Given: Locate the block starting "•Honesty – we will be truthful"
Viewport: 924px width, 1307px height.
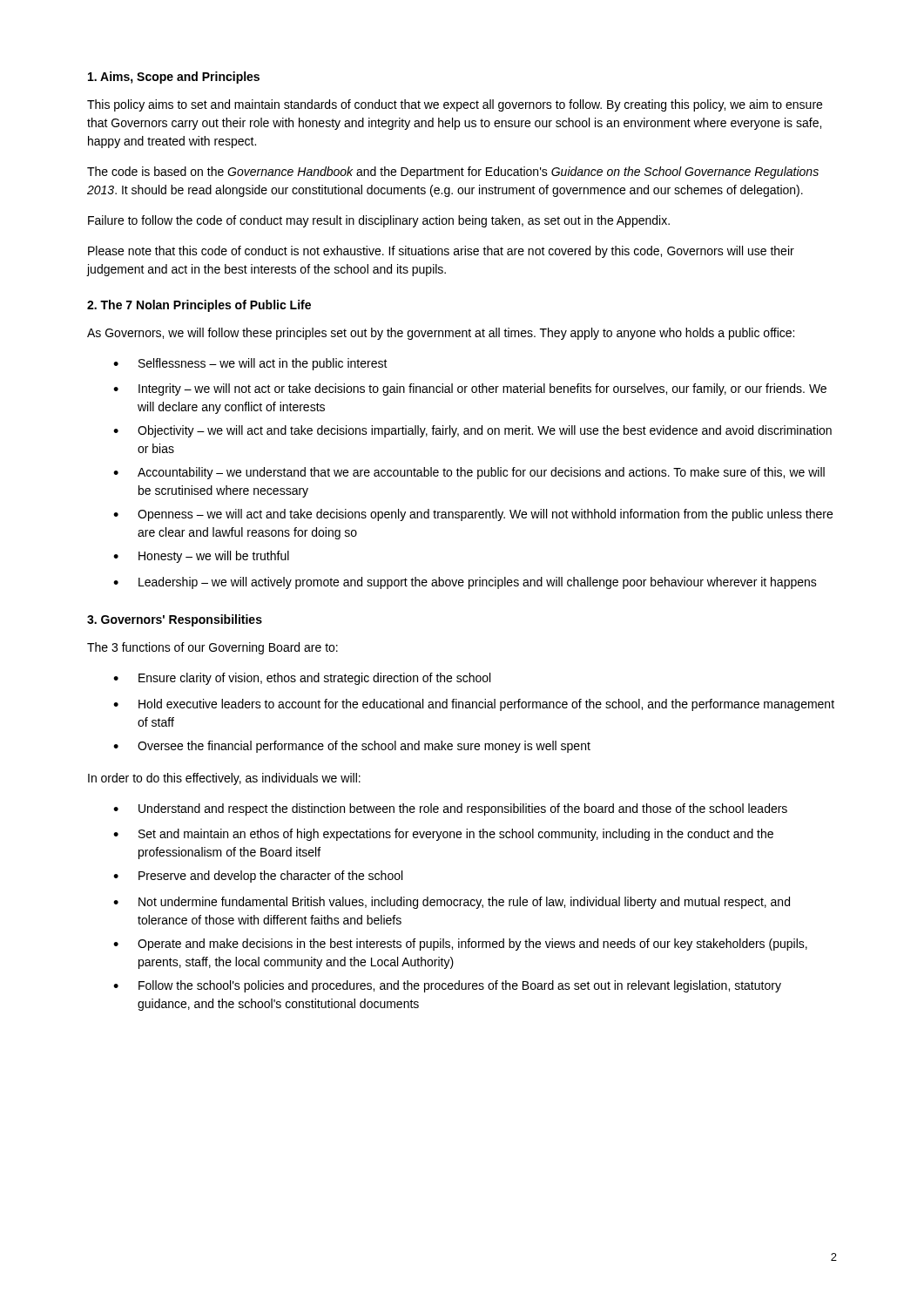Looking at the screenshot, I should pos(201,557).
